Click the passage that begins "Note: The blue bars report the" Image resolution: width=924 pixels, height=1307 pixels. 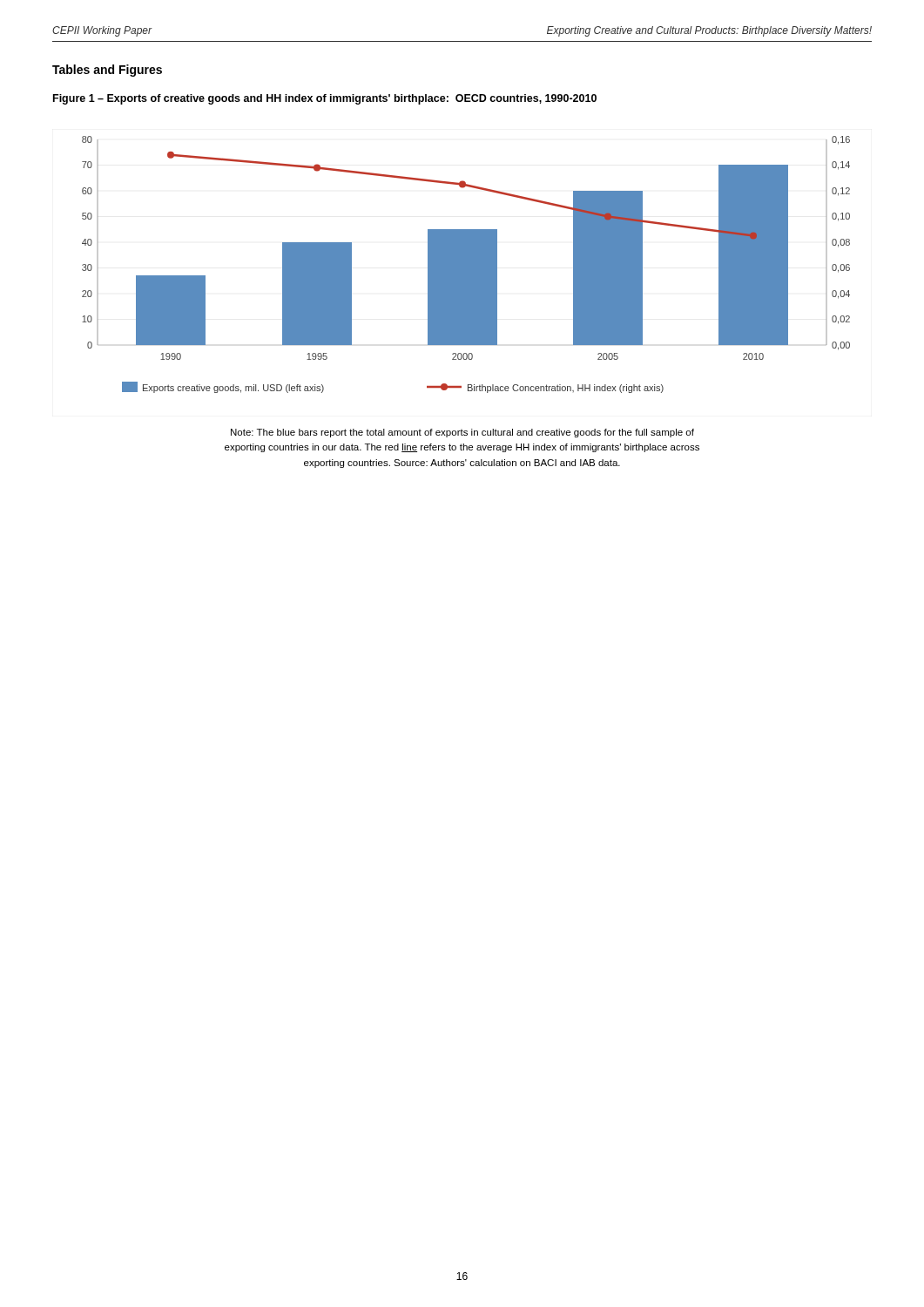pos(462,447)
